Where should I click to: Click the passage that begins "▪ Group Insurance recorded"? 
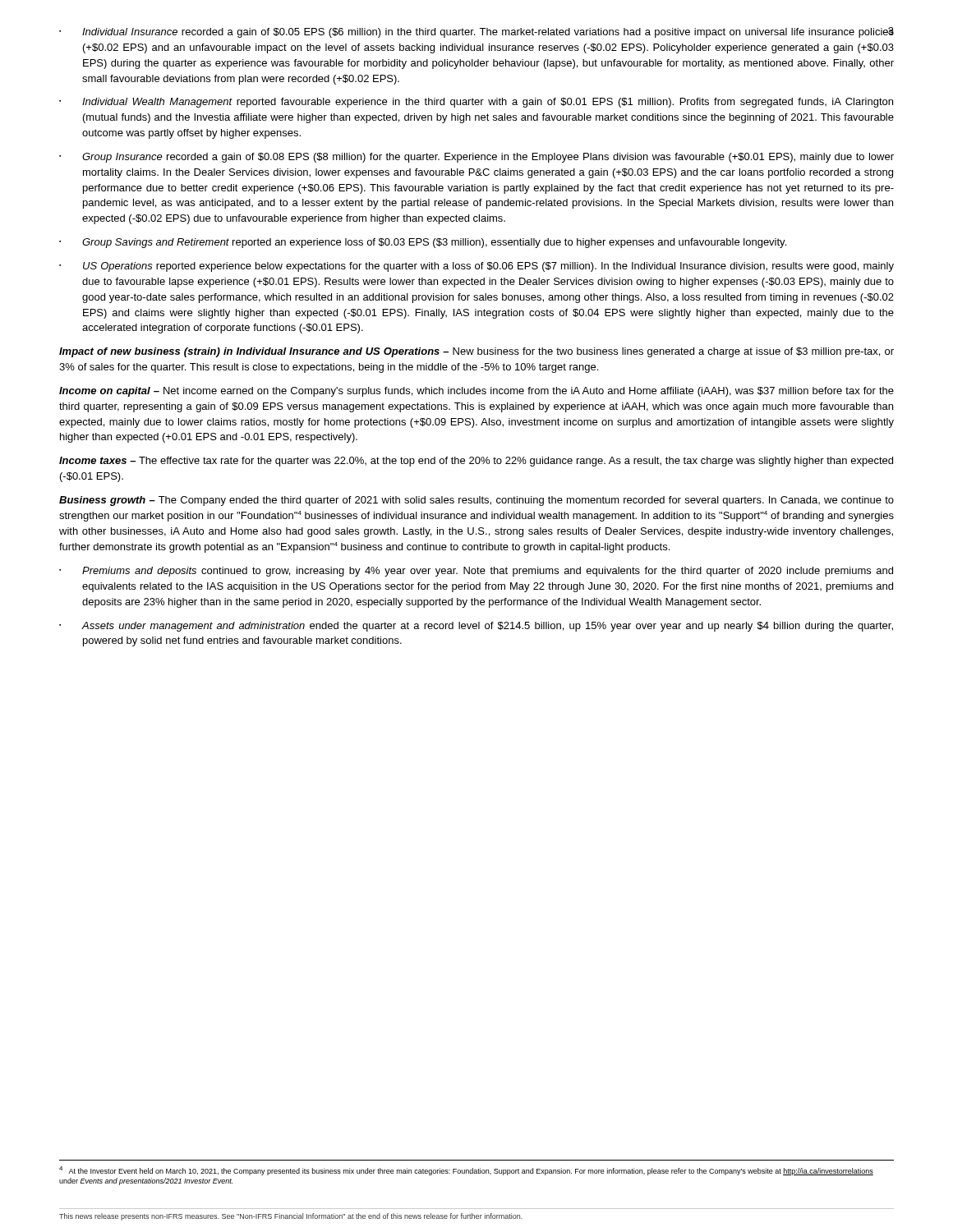pyautogui.click(x=476, y=188)
